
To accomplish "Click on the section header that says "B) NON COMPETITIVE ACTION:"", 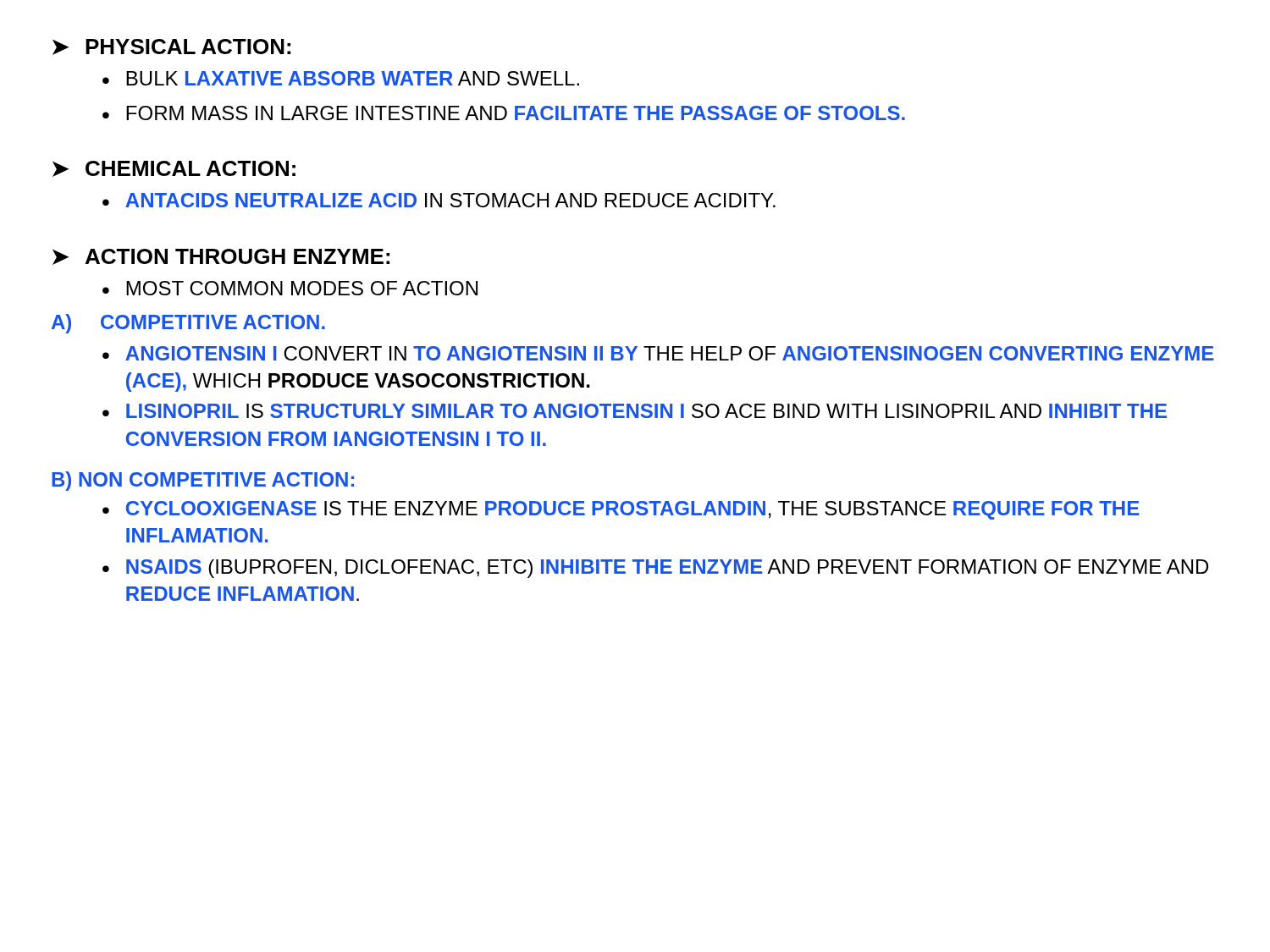I will coord(203,479).
